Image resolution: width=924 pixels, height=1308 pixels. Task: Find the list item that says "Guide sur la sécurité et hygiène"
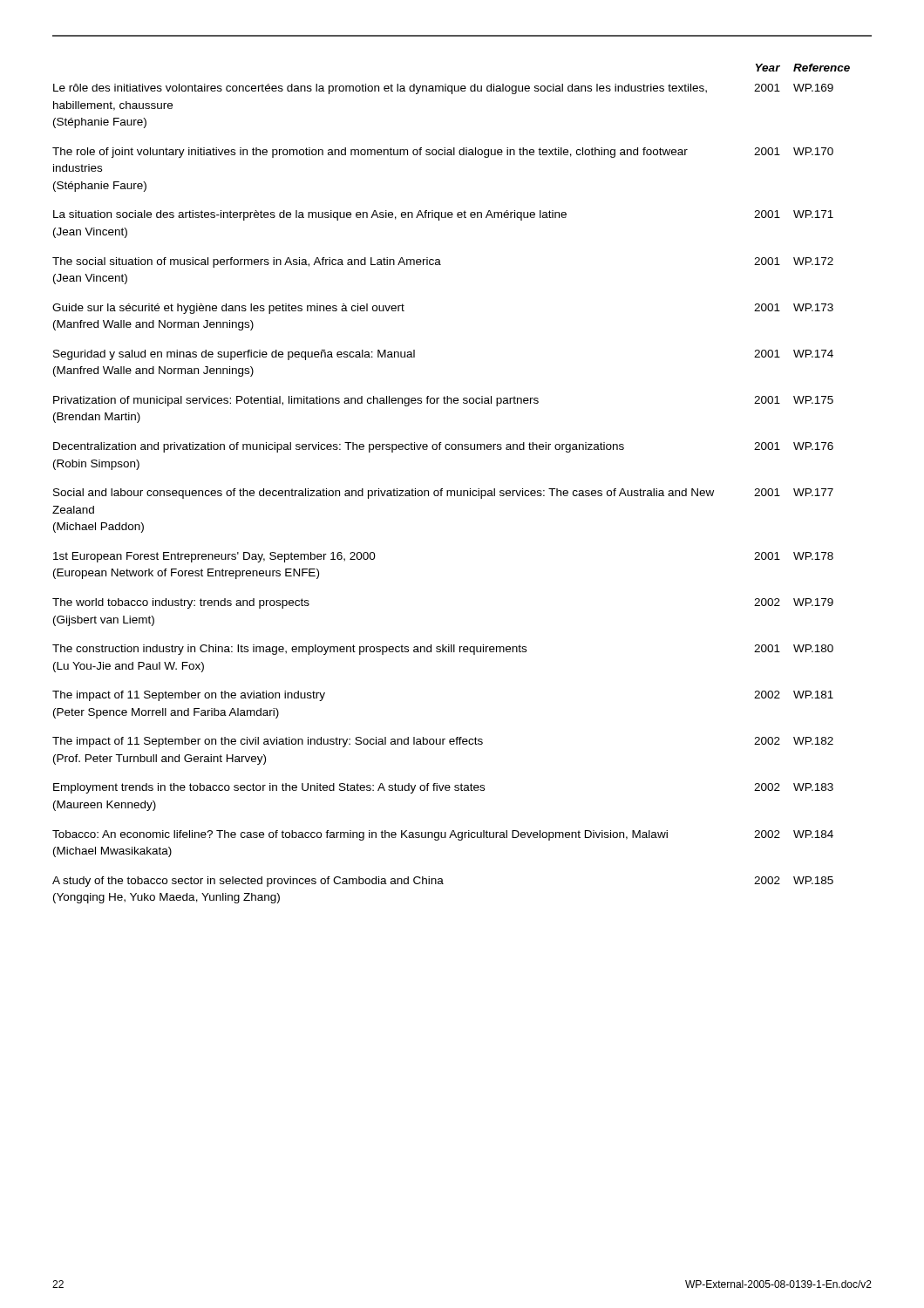pyautogui.click(x=223, y=308)
